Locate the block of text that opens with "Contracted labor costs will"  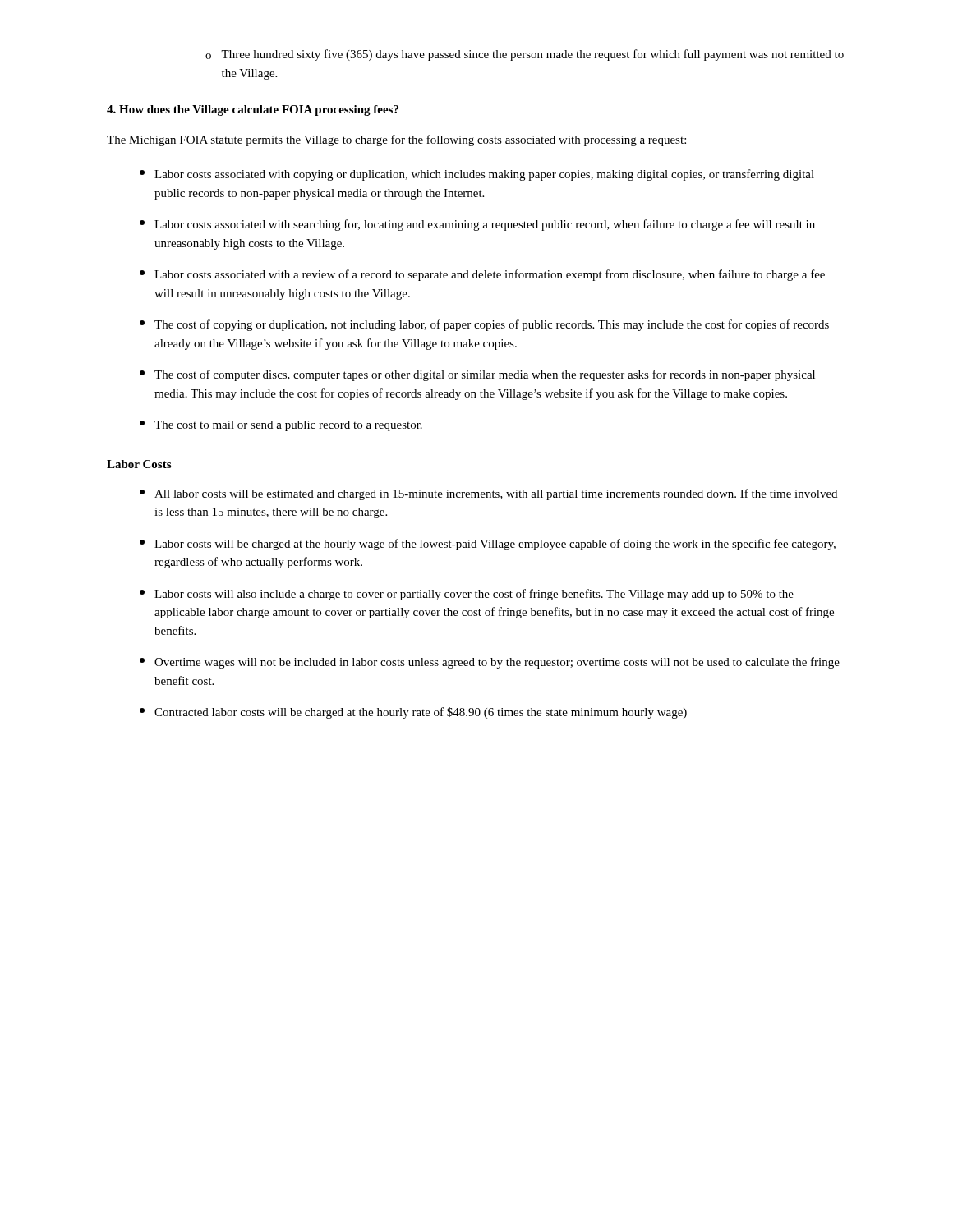(493, 712)
